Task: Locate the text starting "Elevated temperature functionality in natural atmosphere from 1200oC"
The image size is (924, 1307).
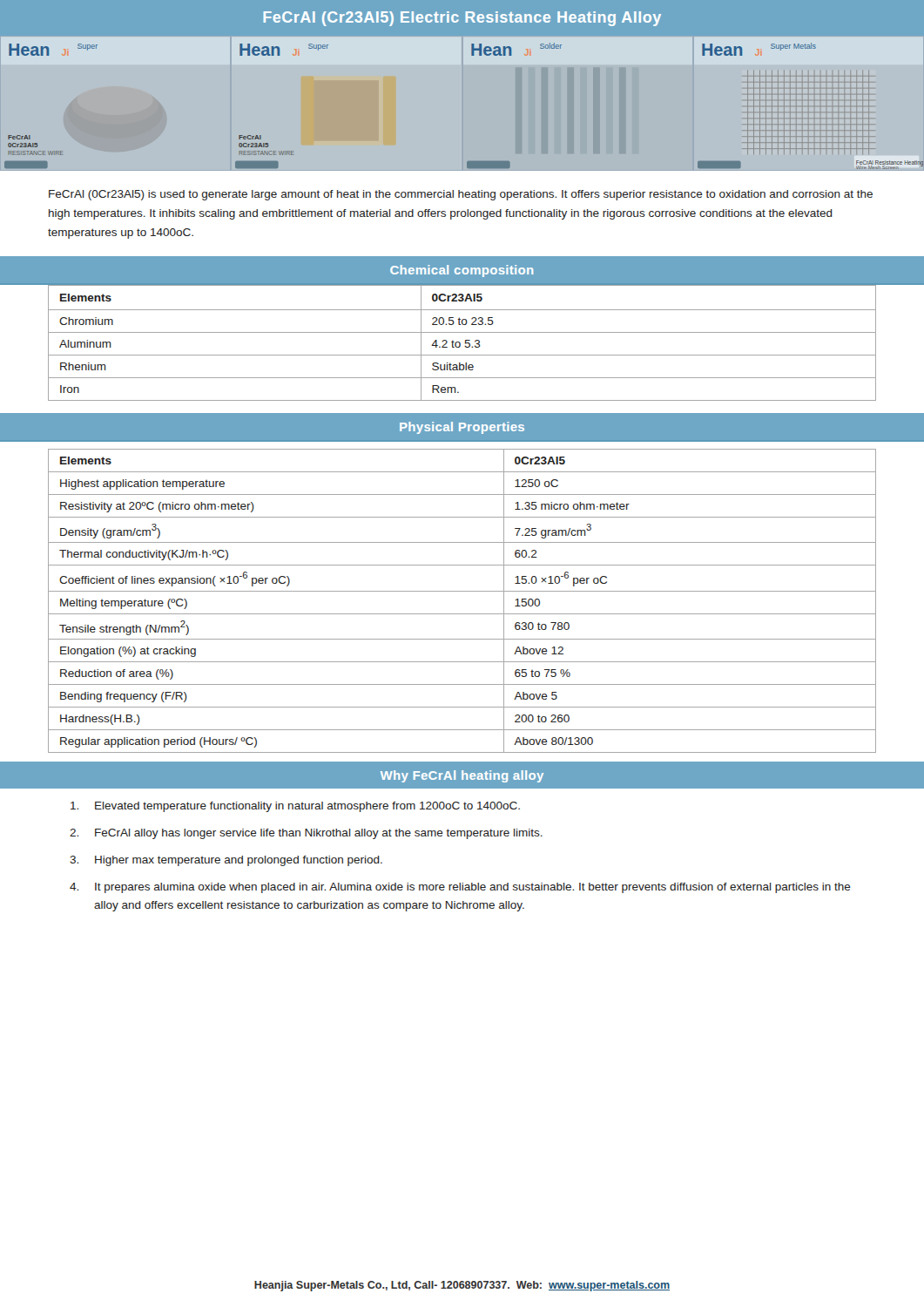Action: pos(295,806)
